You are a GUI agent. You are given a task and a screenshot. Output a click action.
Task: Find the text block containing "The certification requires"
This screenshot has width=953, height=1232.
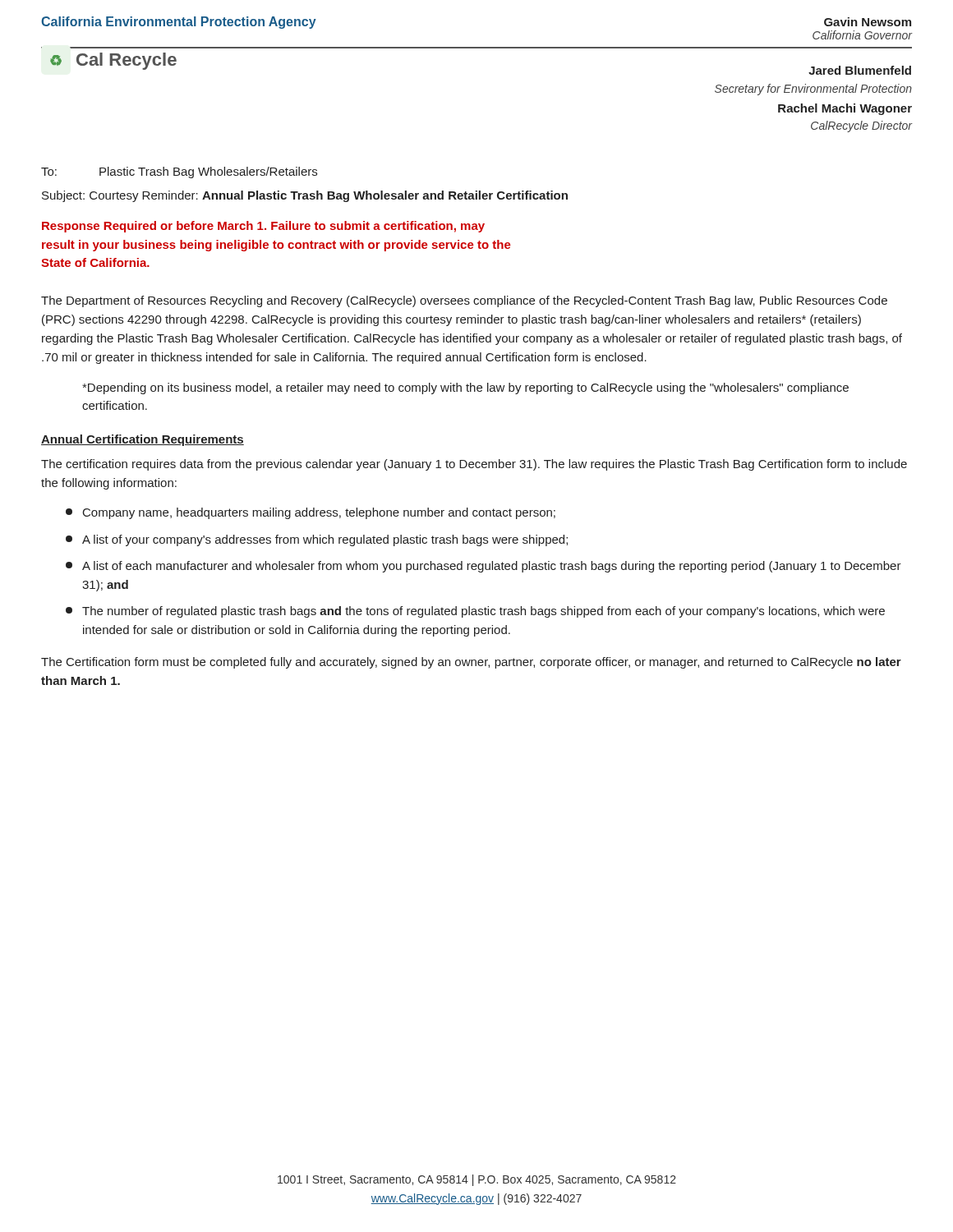pyautogui.click(x=474, y=473)
